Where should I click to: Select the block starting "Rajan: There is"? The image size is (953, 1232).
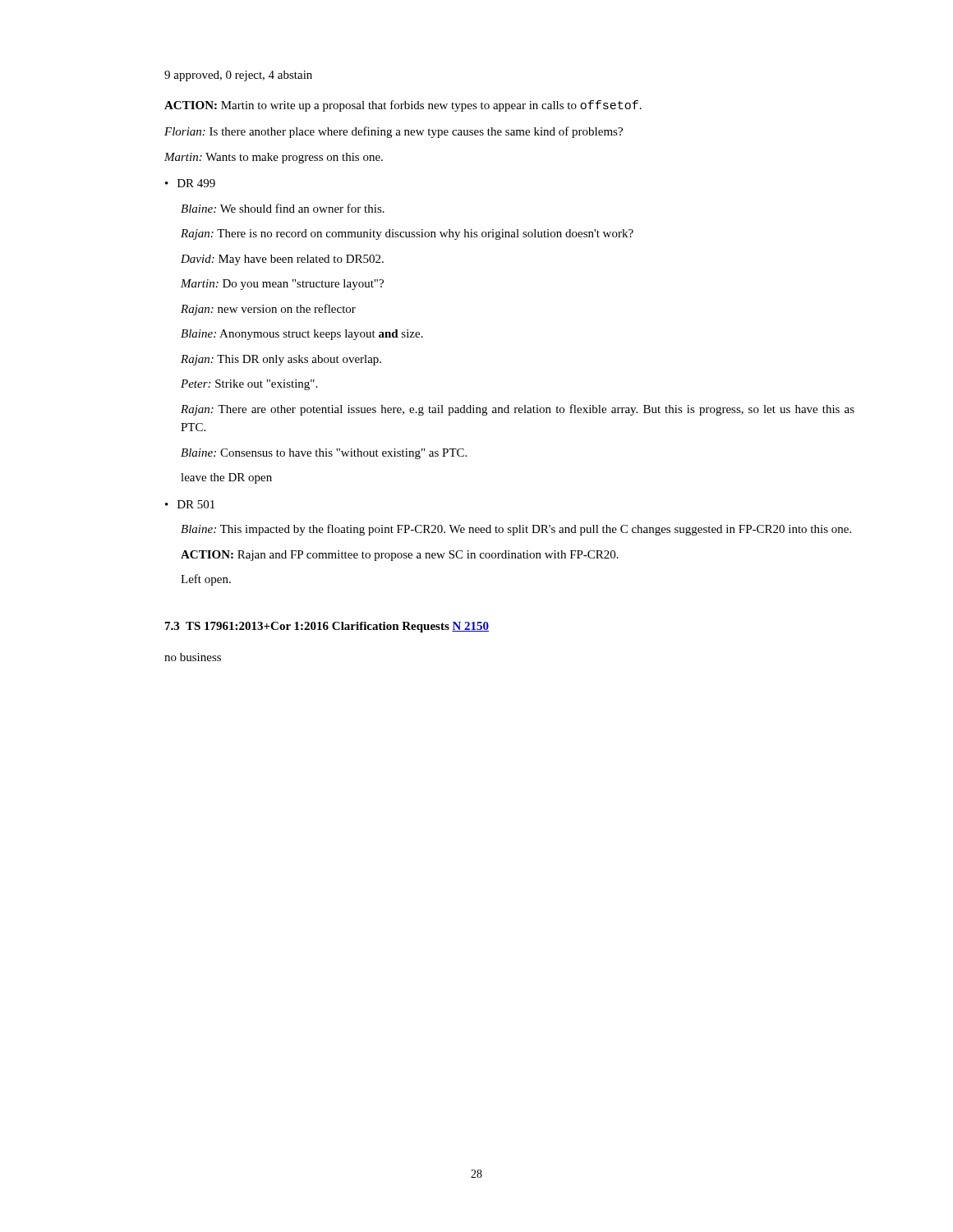[x=407, y=233]
